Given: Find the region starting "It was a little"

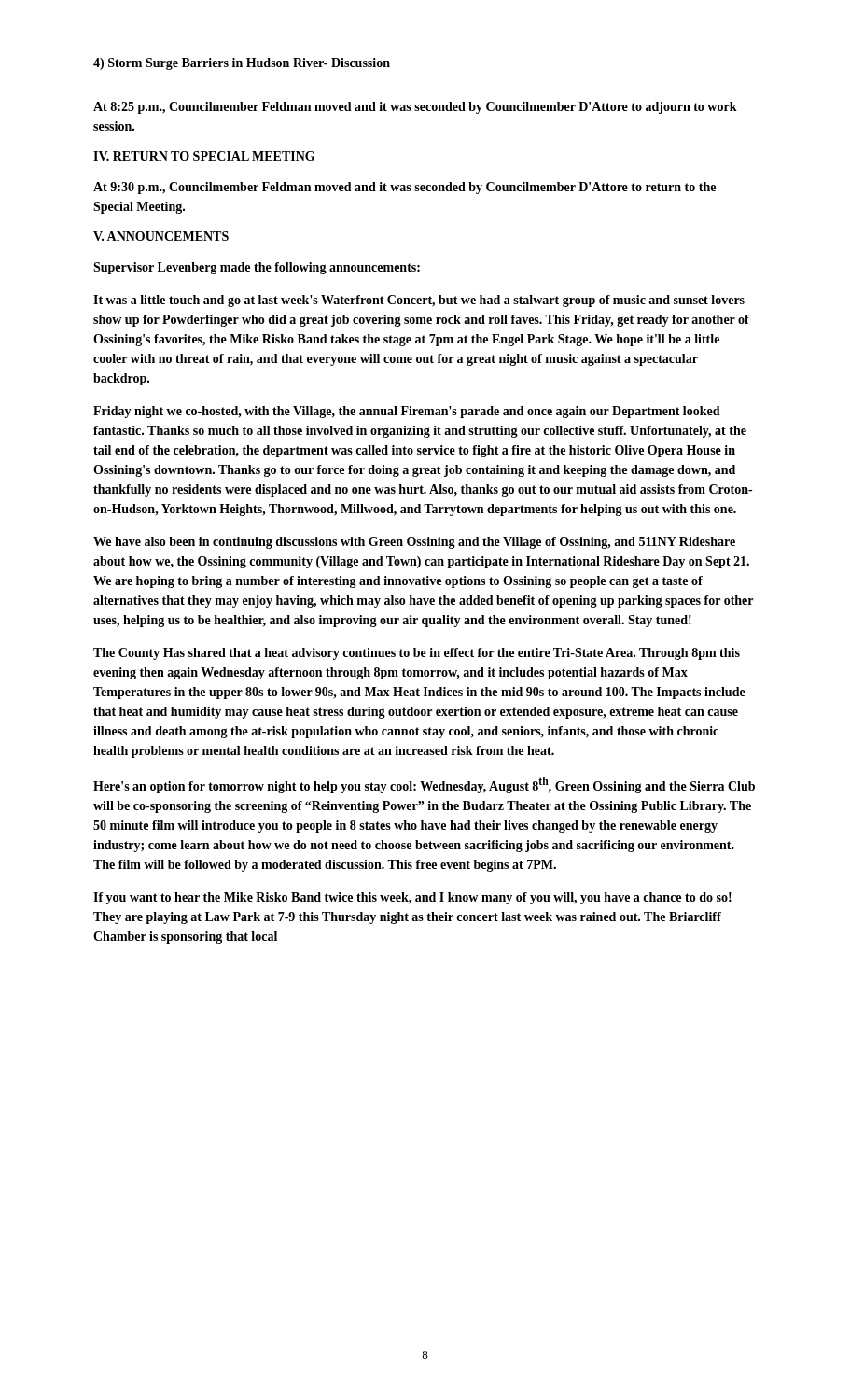Looking at the screenshot, I should [x=421, y=339].
